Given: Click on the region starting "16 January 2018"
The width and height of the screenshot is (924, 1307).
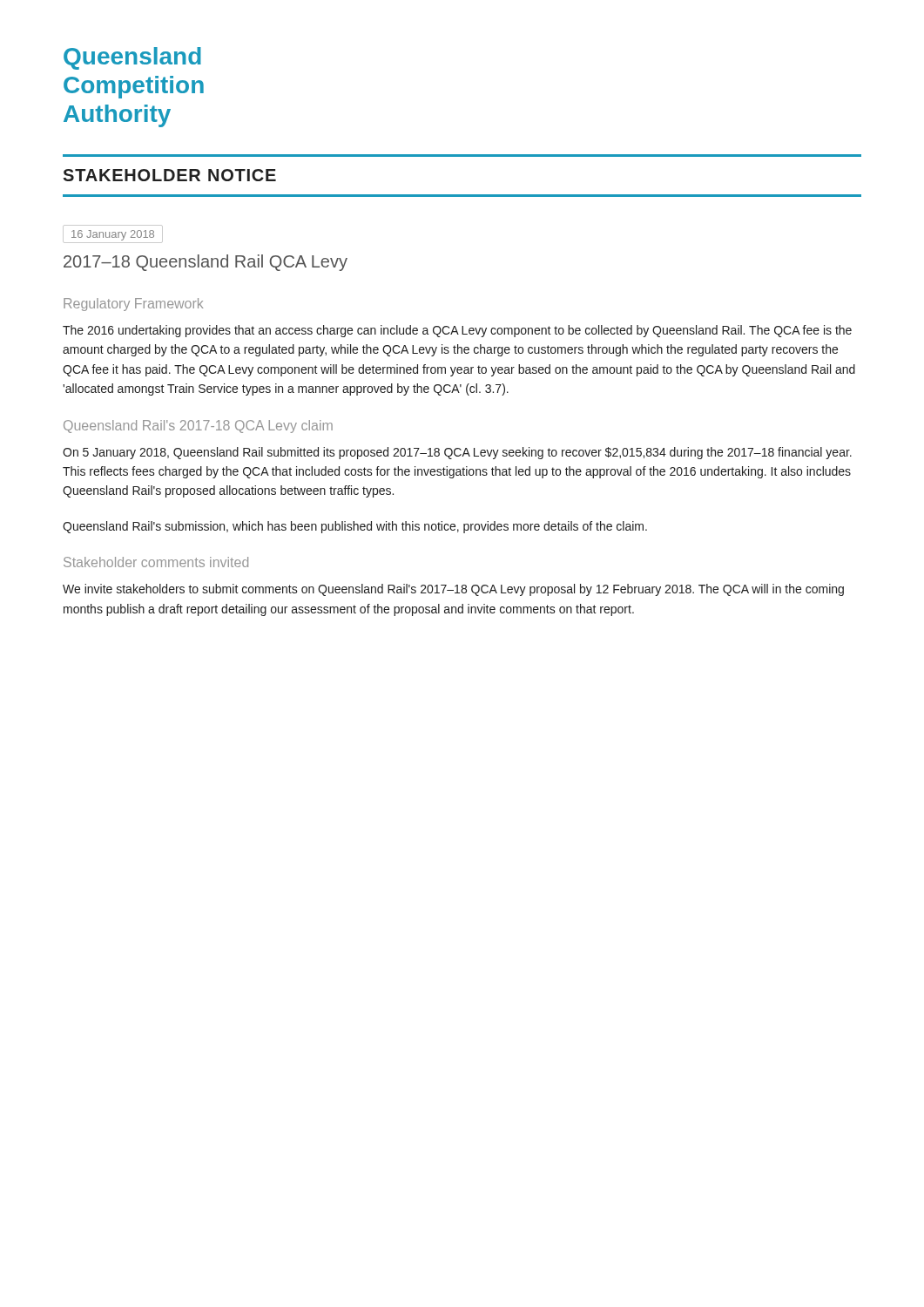Looking at the screenshot, I should (113, 234).
